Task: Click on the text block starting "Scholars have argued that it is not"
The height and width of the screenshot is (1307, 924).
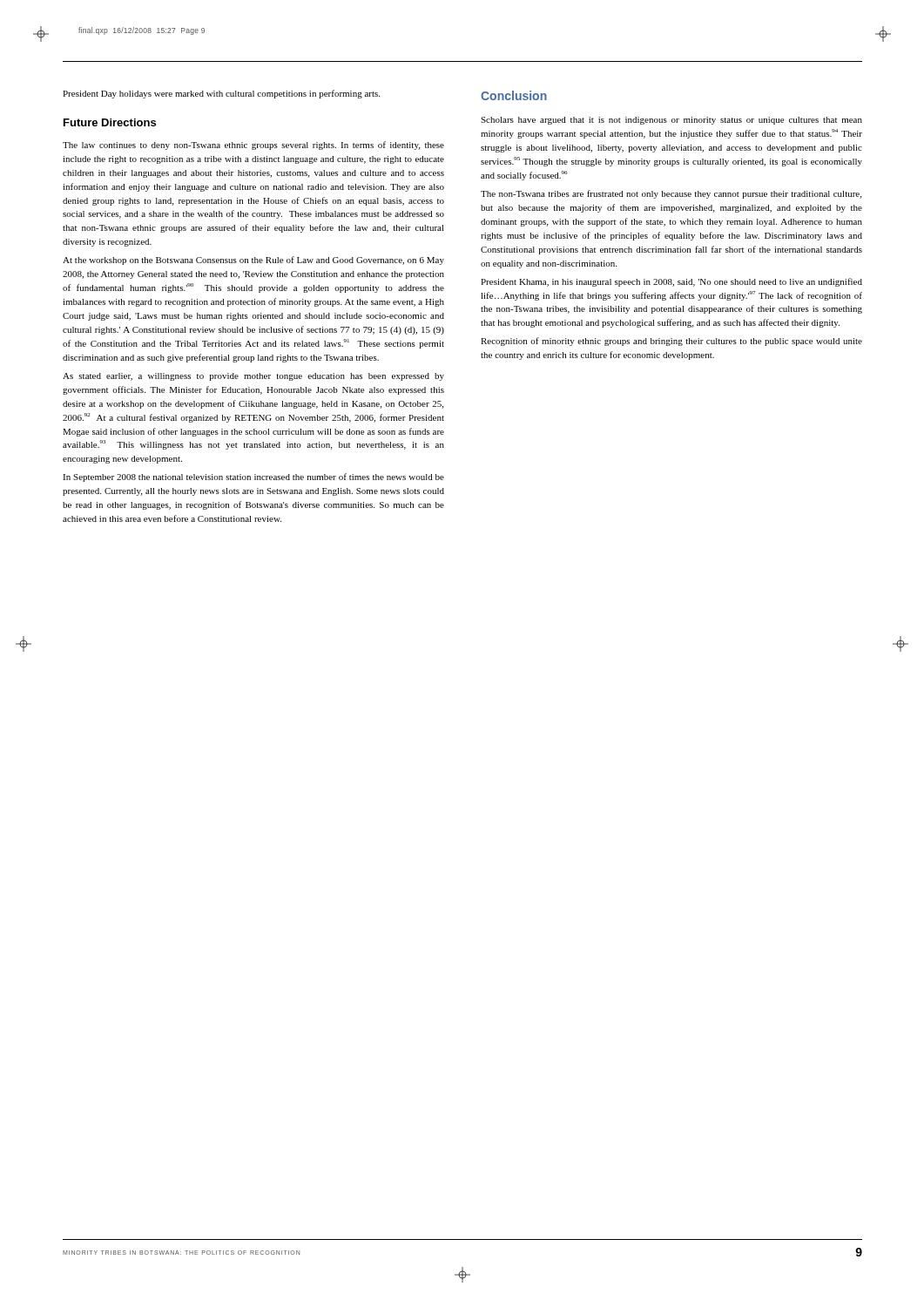Action: 671,148
